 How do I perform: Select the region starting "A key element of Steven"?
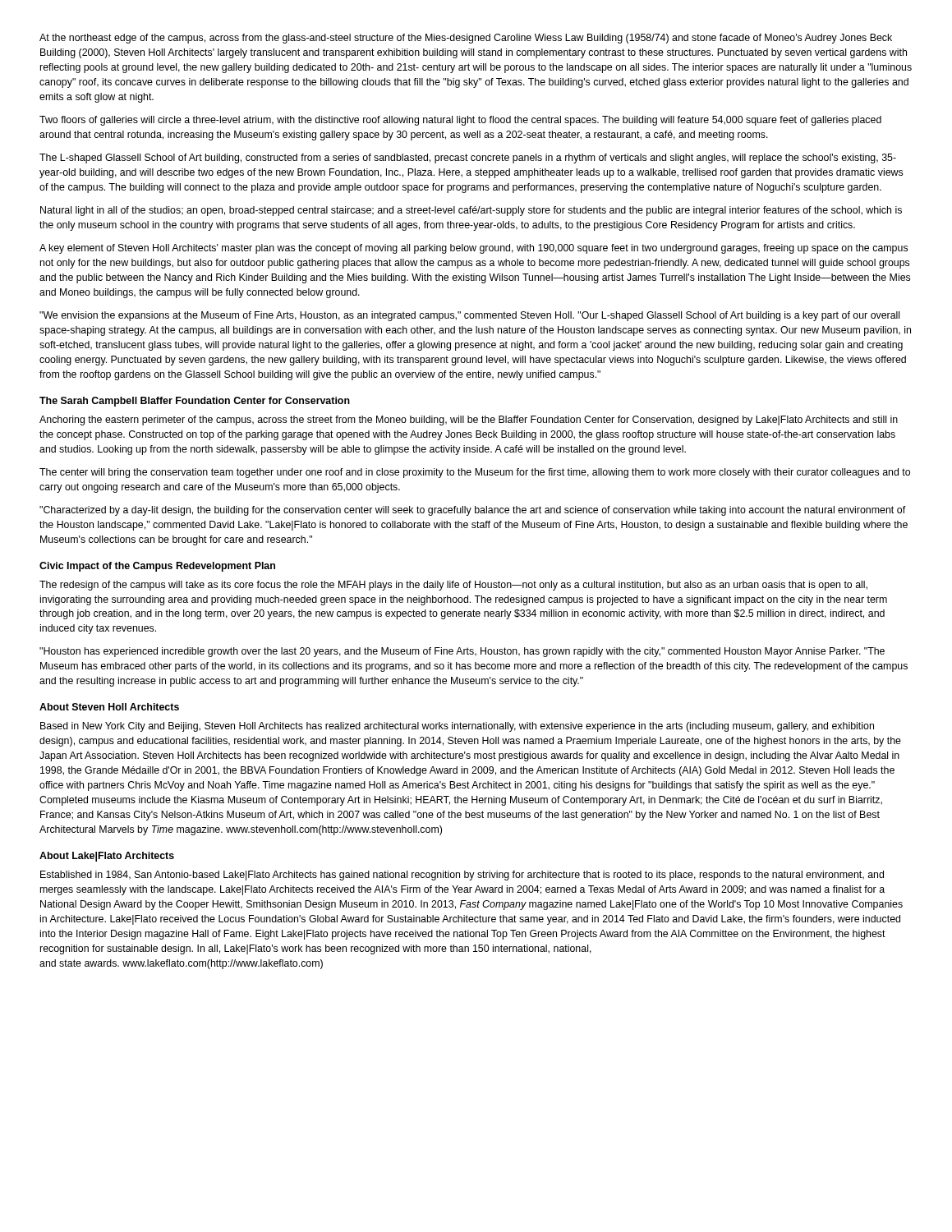[x=475, y=270]
